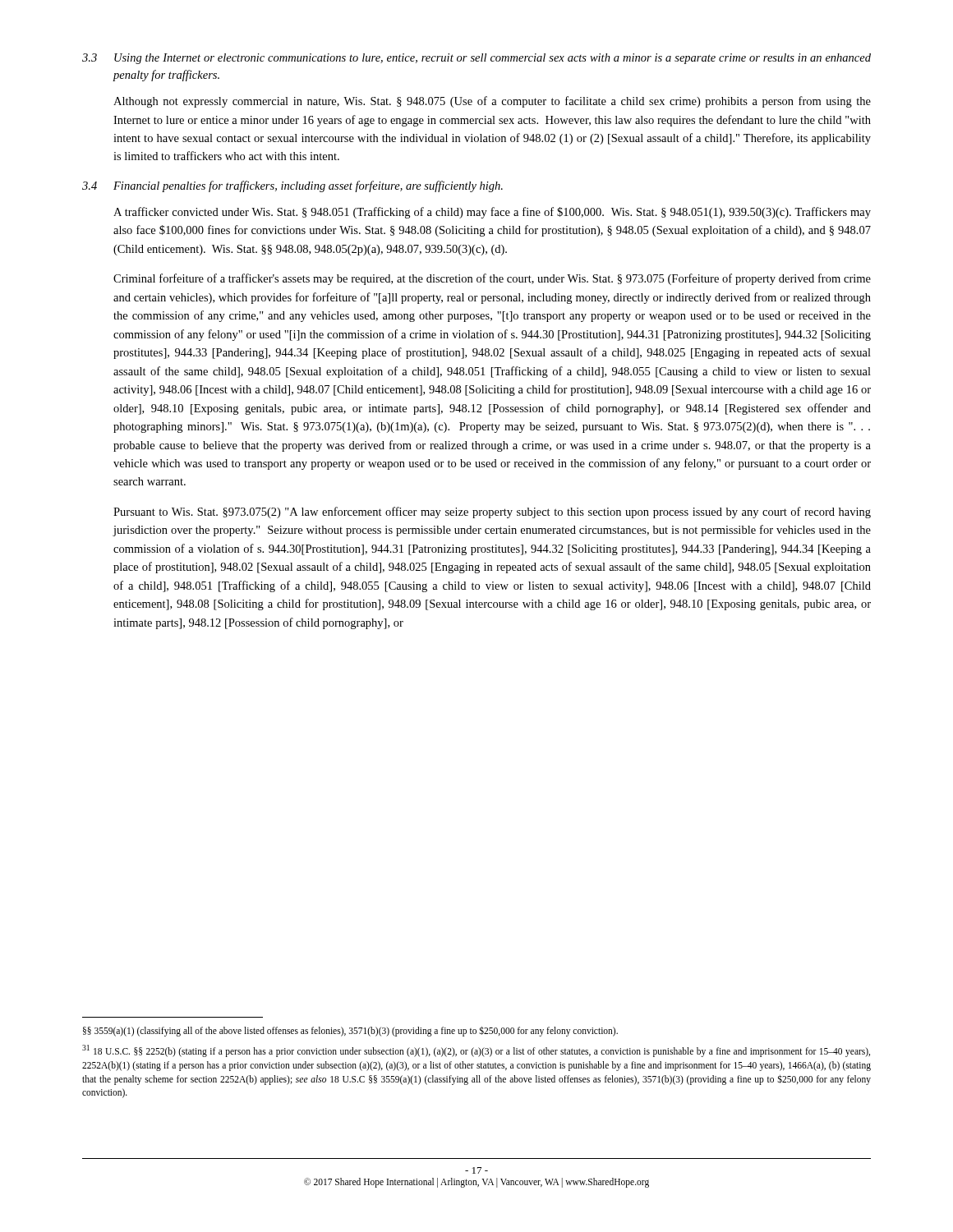Click on the text starting "A trafficker convicted under Wis."
Viewport: 953px width, 1232px height.
click(492, 230)
